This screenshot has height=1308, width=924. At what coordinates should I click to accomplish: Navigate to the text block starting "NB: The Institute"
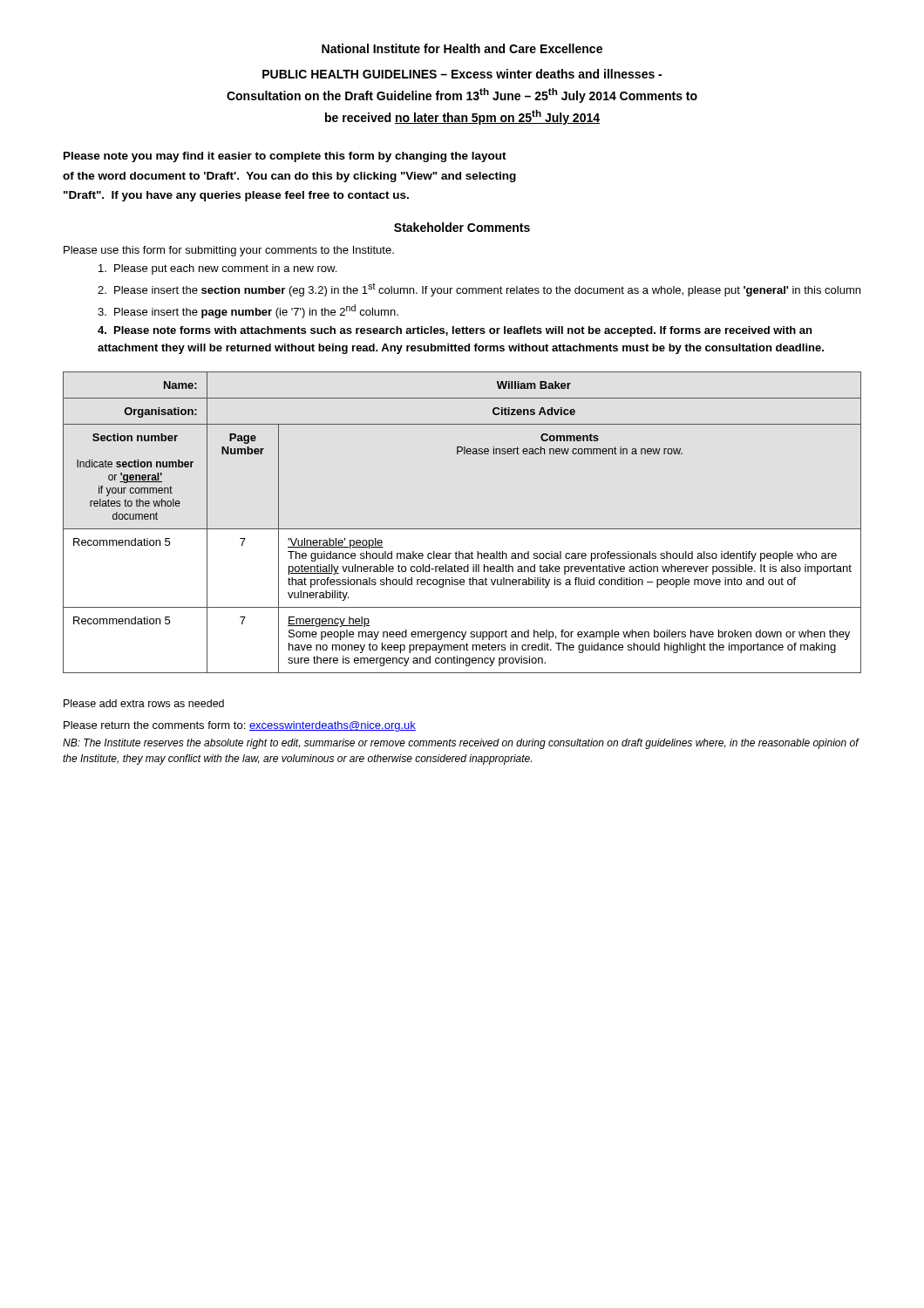point(460,751)
